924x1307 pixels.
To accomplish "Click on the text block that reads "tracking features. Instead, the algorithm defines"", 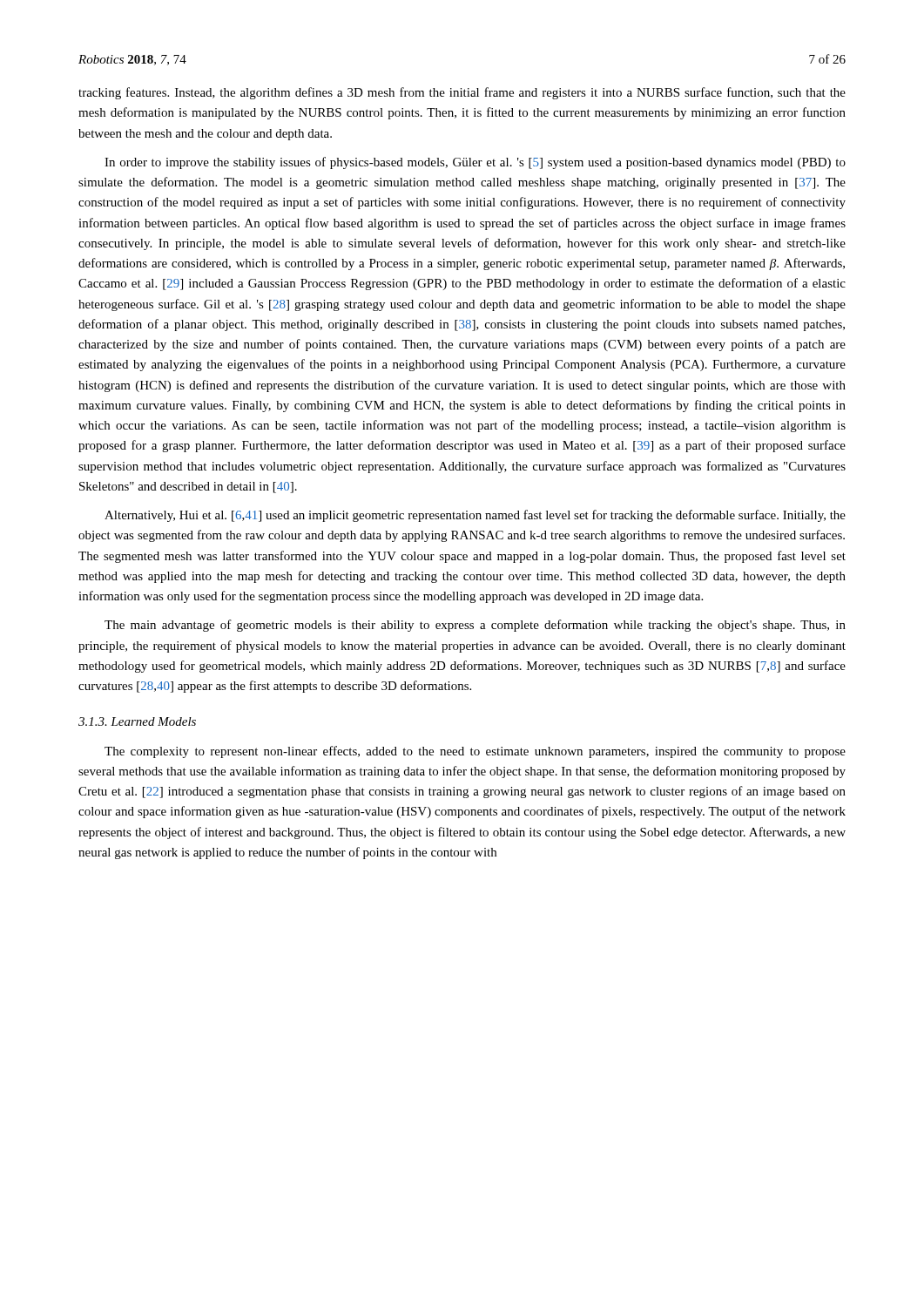I will (x=462, y=390).
